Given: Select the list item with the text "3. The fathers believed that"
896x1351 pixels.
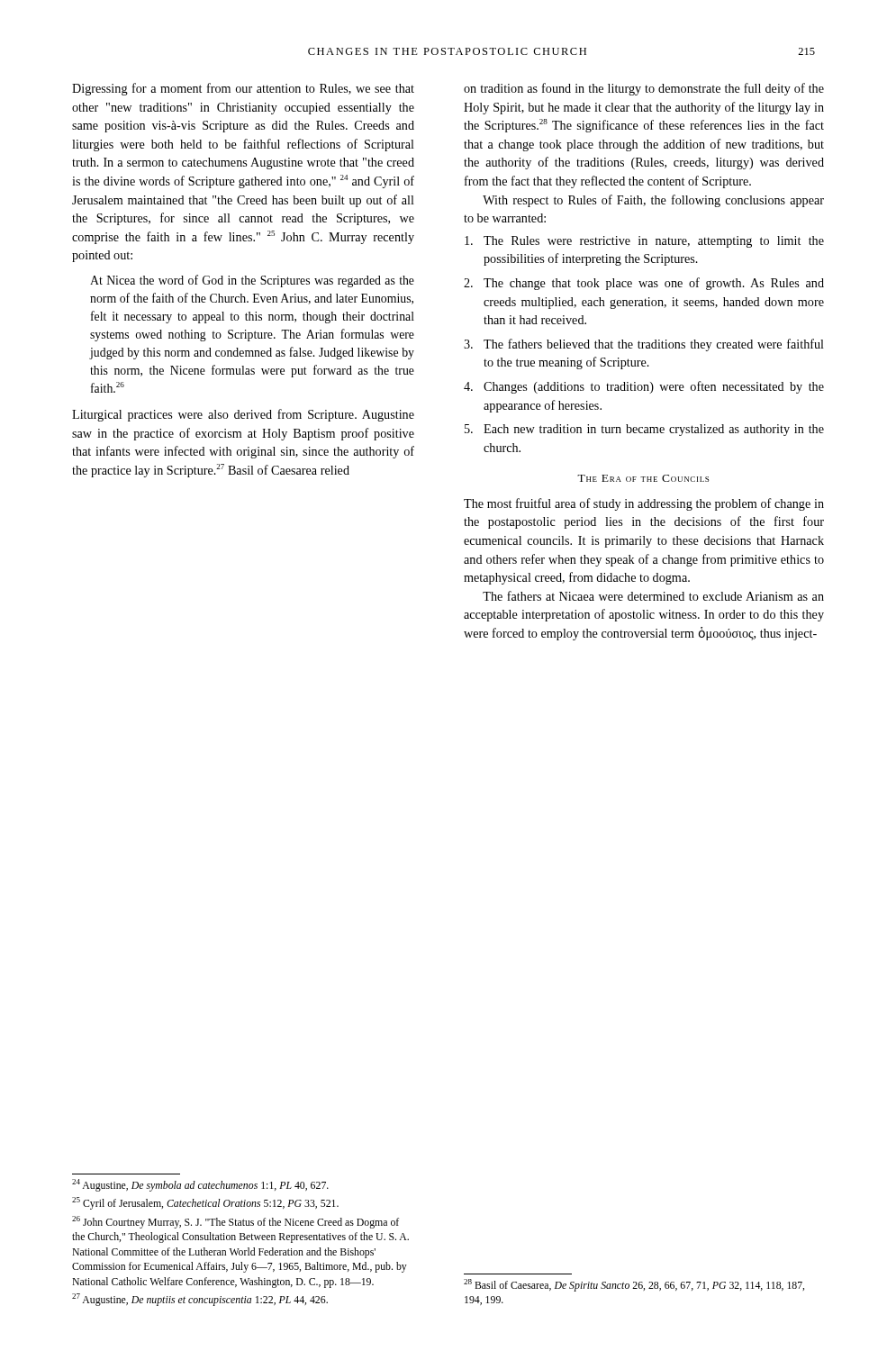Looking at the screenshot, I should tap(644, 353).
